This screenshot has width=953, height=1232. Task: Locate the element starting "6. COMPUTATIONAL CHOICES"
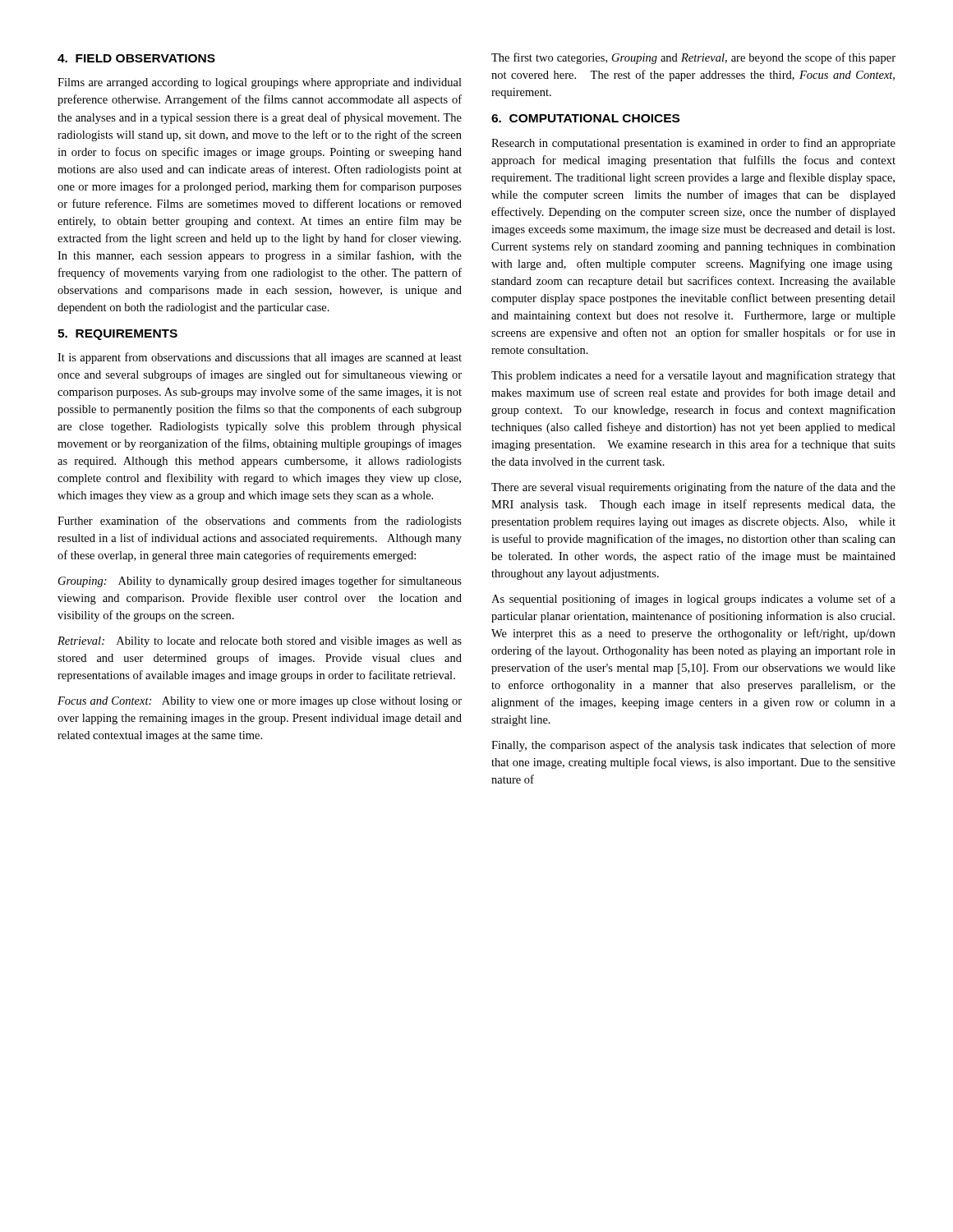pos(586,118)
